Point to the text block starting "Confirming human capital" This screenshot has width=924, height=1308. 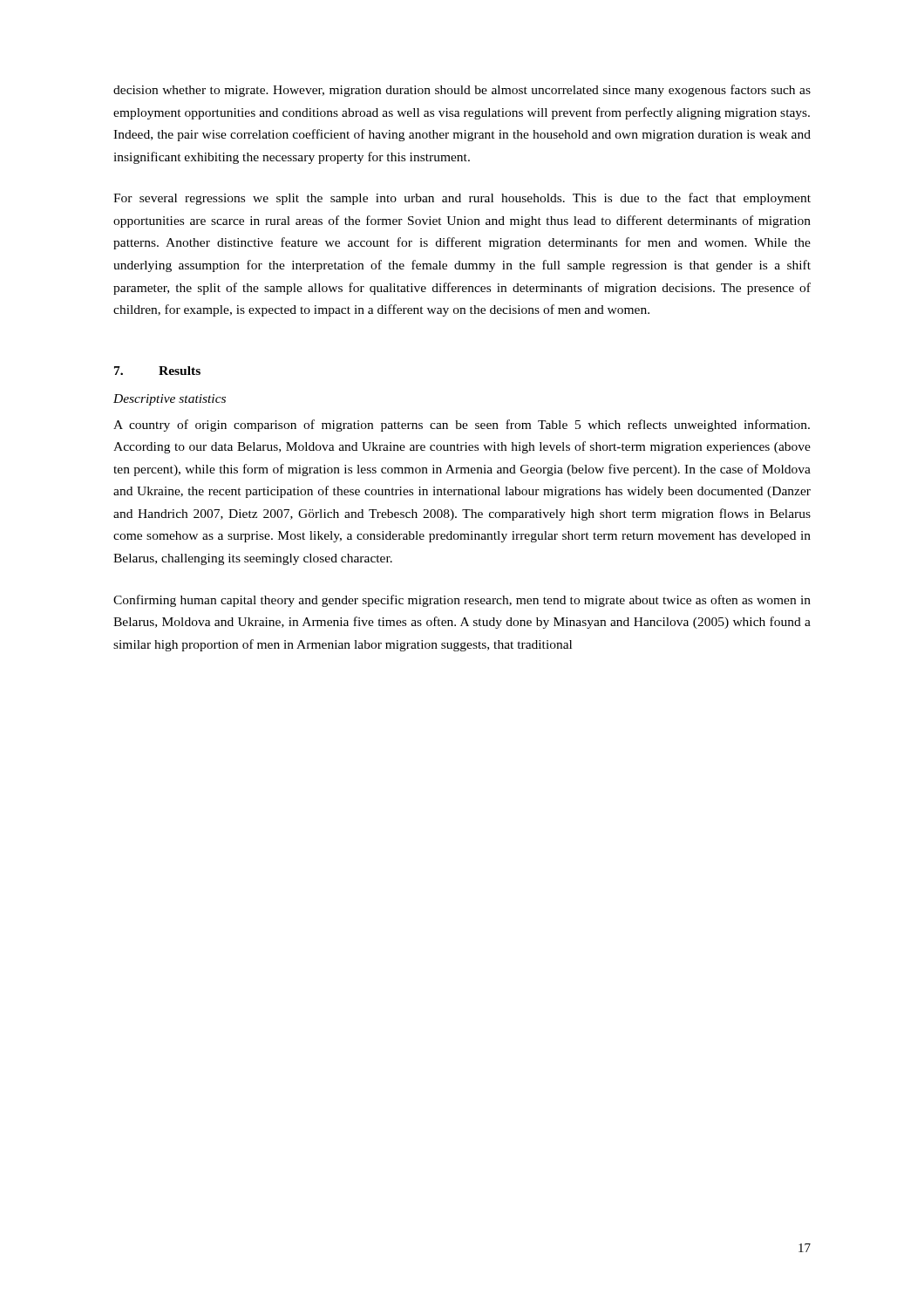coord(462,621)
